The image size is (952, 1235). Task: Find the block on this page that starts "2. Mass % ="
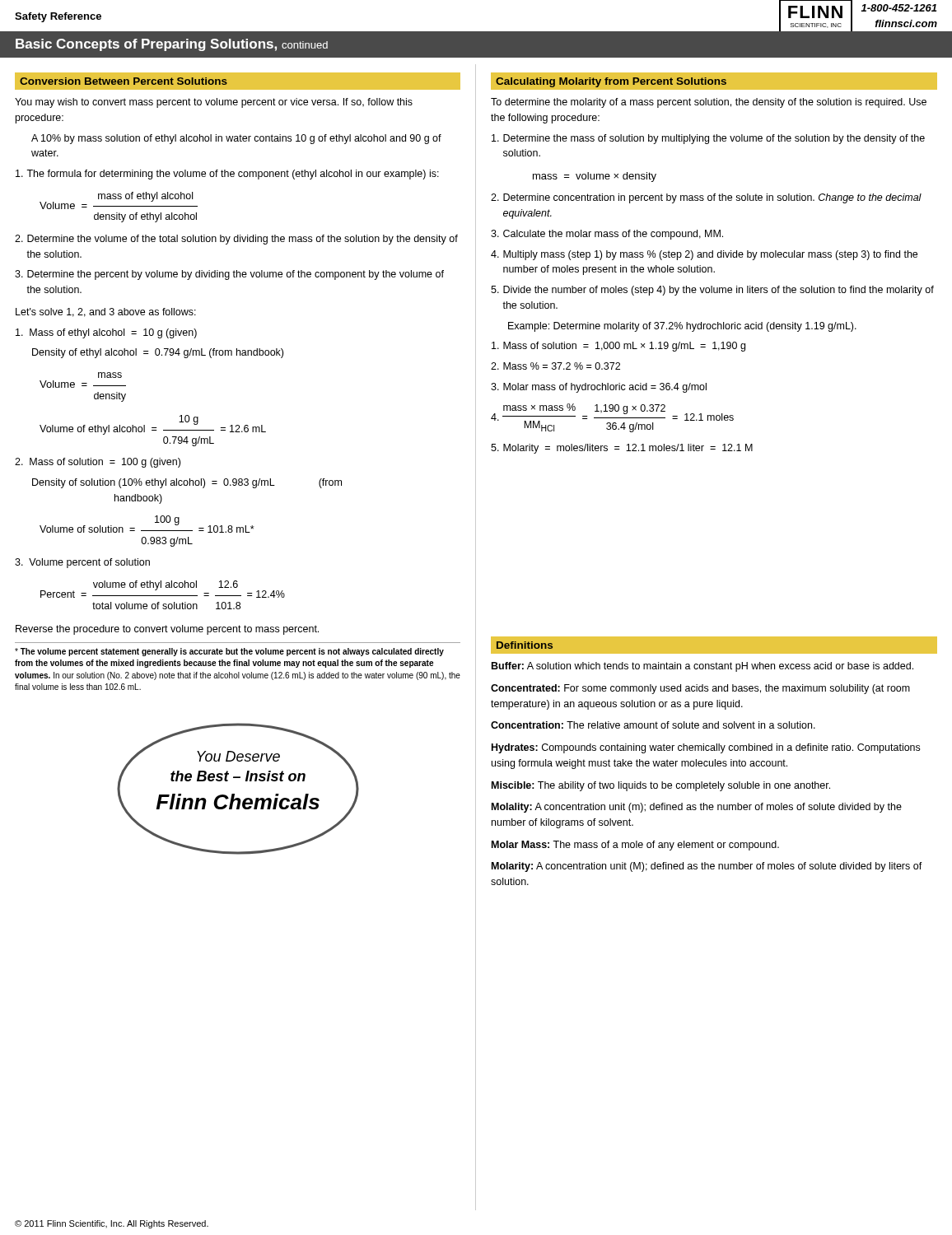click(556, 367)
